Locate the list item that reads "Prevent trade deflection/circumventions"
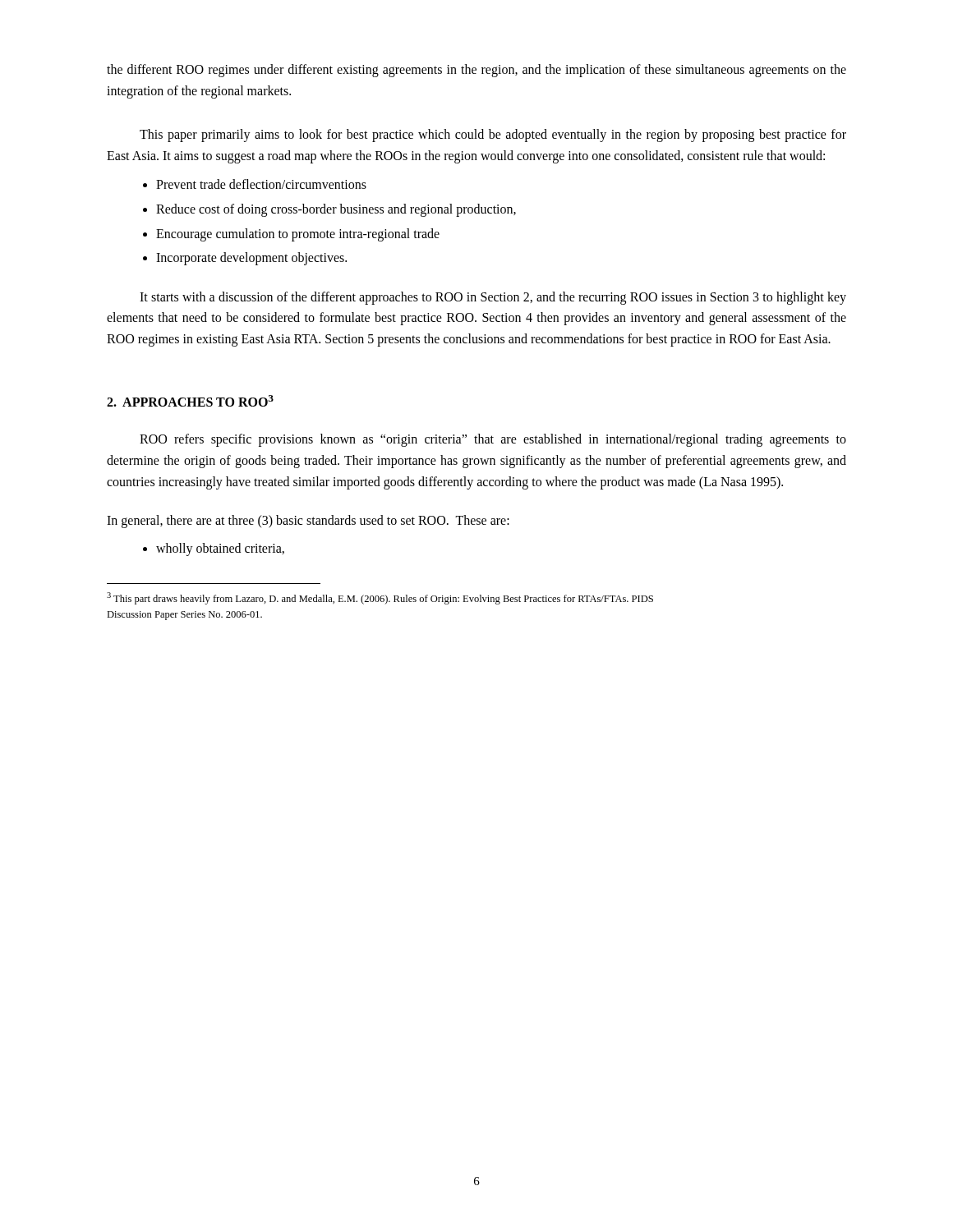This screenshot has width=953, height=1232. pyautogui.click(x=261, y=185)
